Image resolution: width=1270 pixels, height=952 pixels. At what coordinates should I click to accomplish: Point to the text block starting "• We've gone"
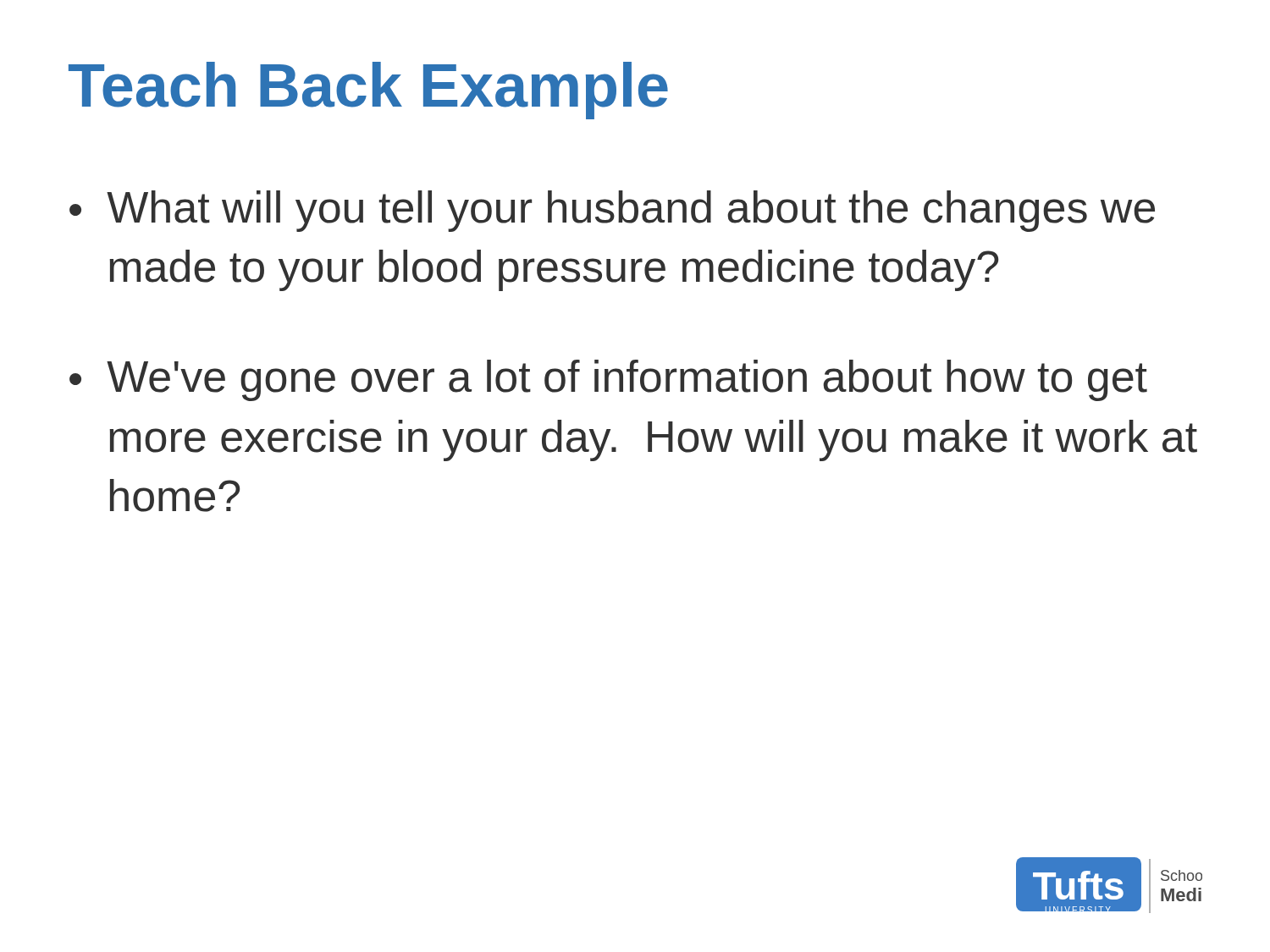(635, 436)
